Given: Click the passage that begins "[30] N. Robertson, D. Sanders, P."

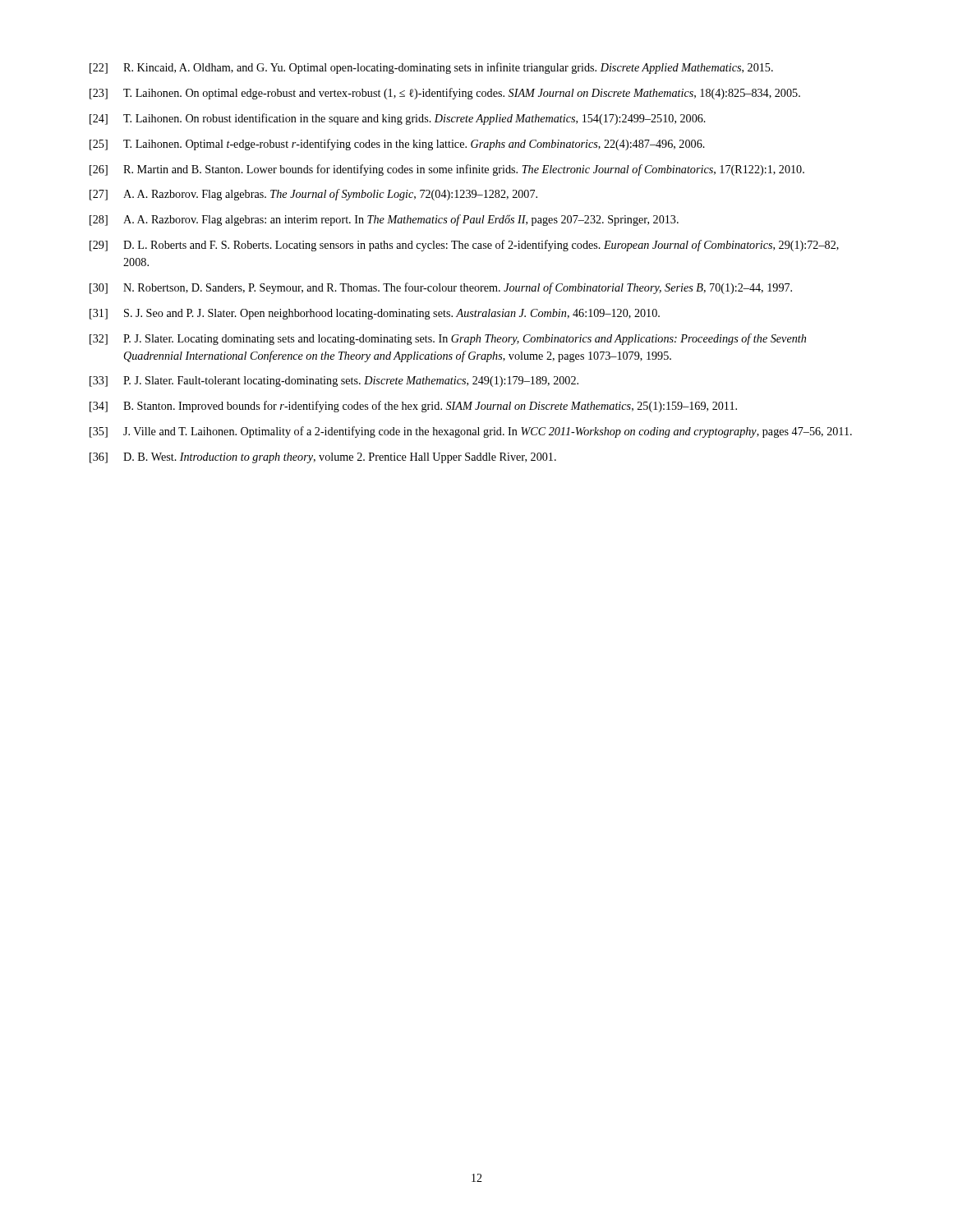Looking at the screenshot, I should [x=476, y=288].
